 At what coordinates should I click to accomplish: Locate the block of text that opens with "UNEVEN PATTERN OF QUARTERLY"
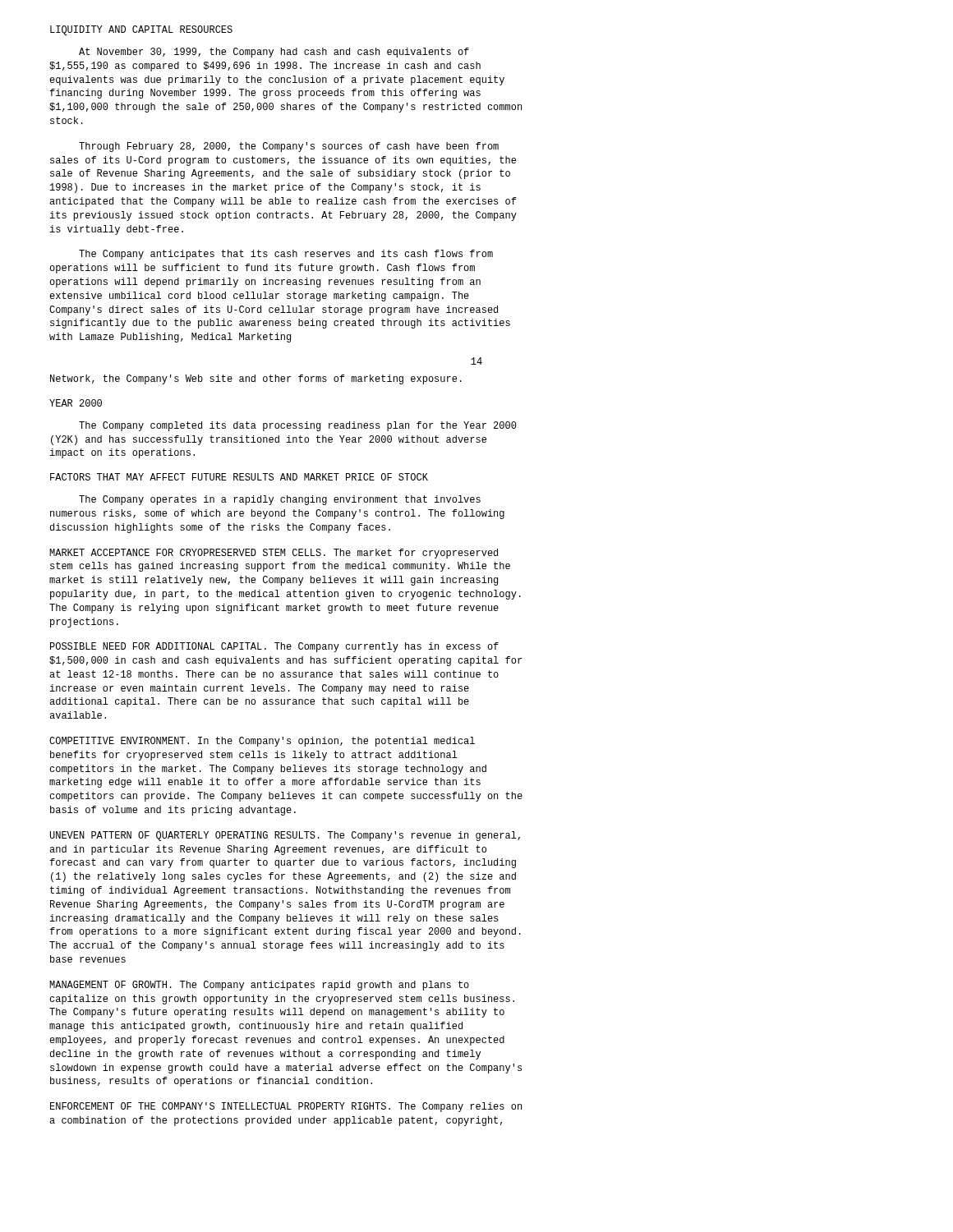point(286,898)
